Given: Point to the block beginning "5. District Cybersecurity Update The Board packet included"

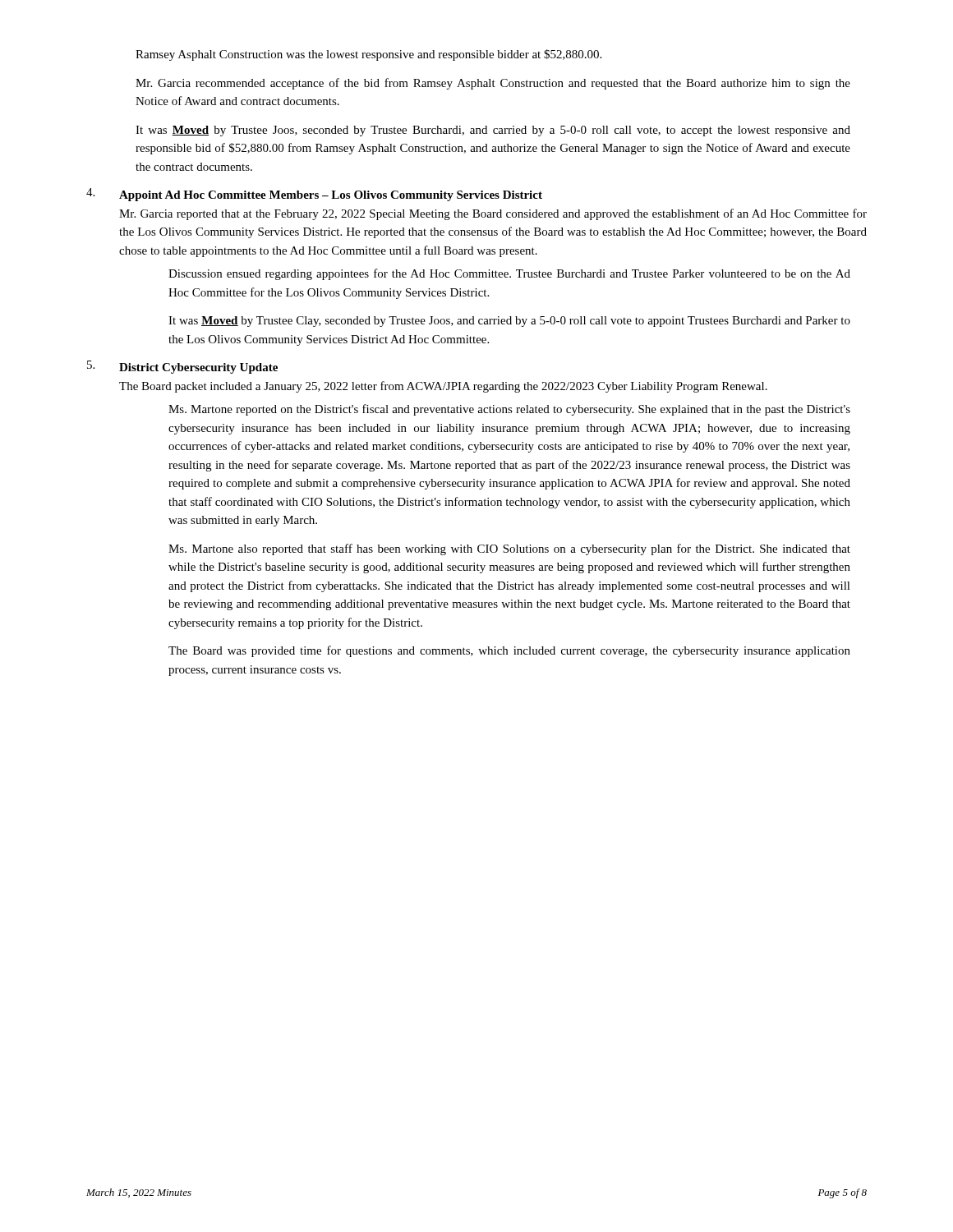Looking at the screenshot, I should 476,379.
